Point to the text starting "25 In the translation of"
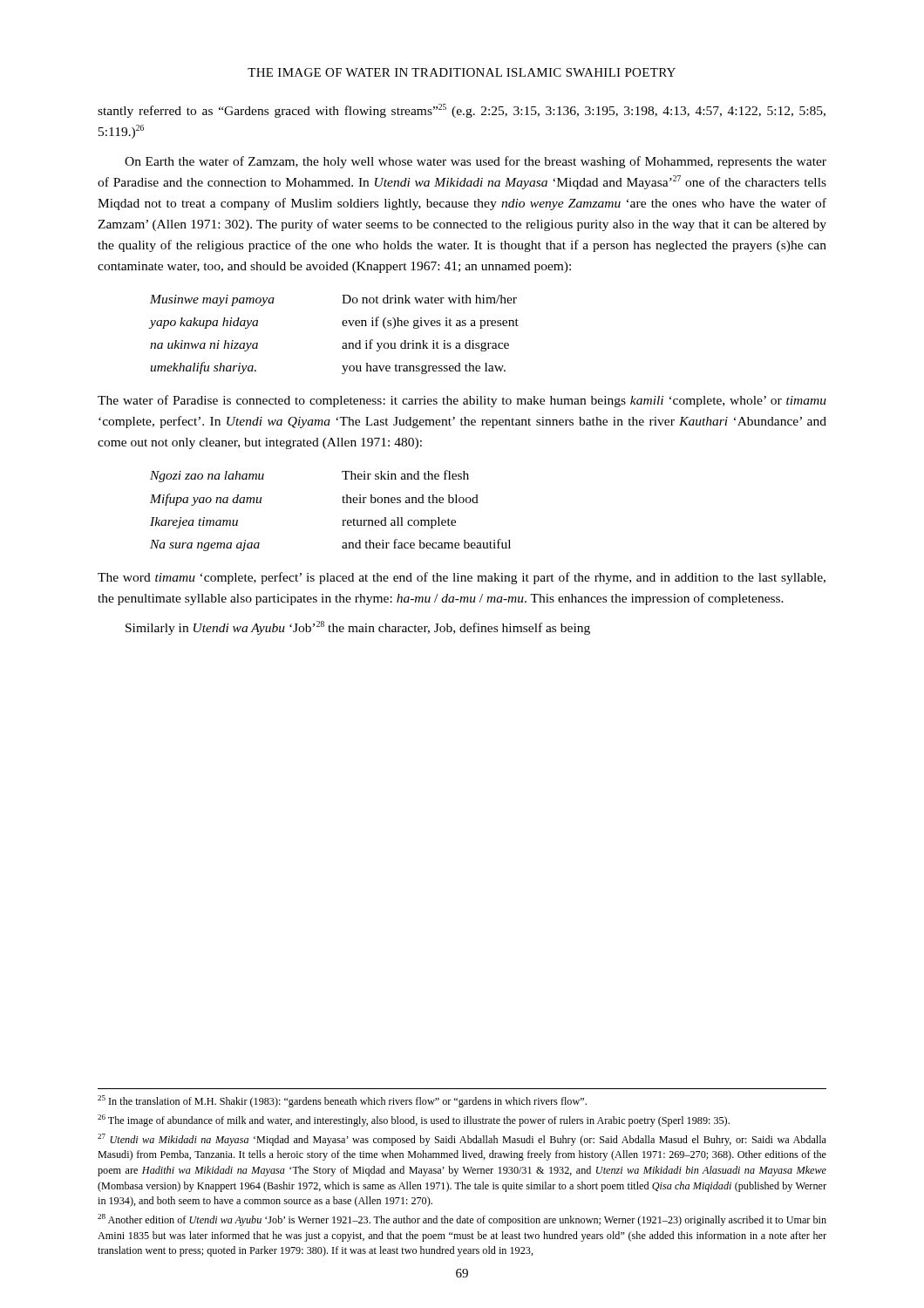Viewport: 924px width, 1308px height. click(342, 1101)
